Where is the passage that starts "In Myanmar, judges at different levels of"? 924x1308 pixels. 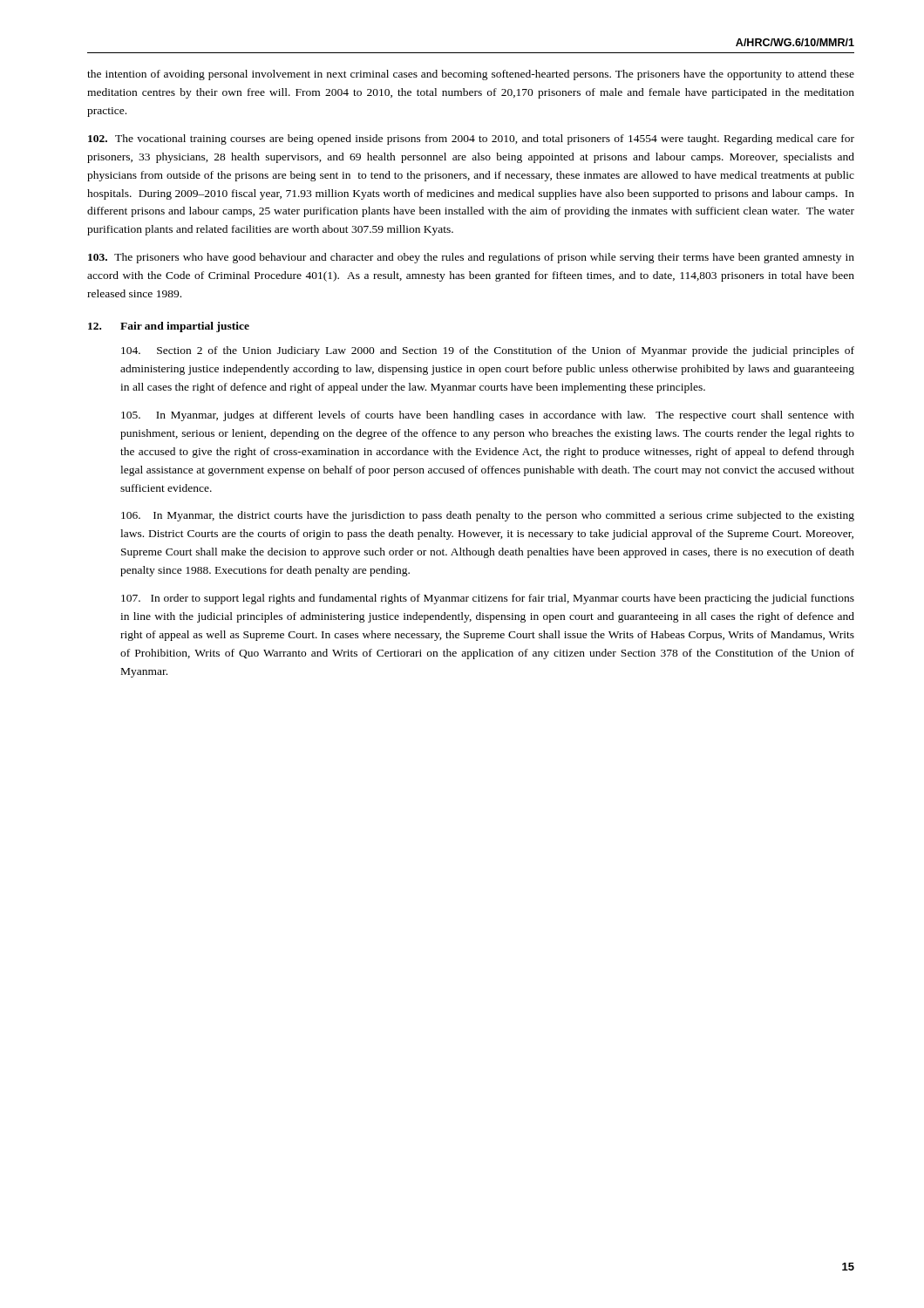click(x=487, y=451)
